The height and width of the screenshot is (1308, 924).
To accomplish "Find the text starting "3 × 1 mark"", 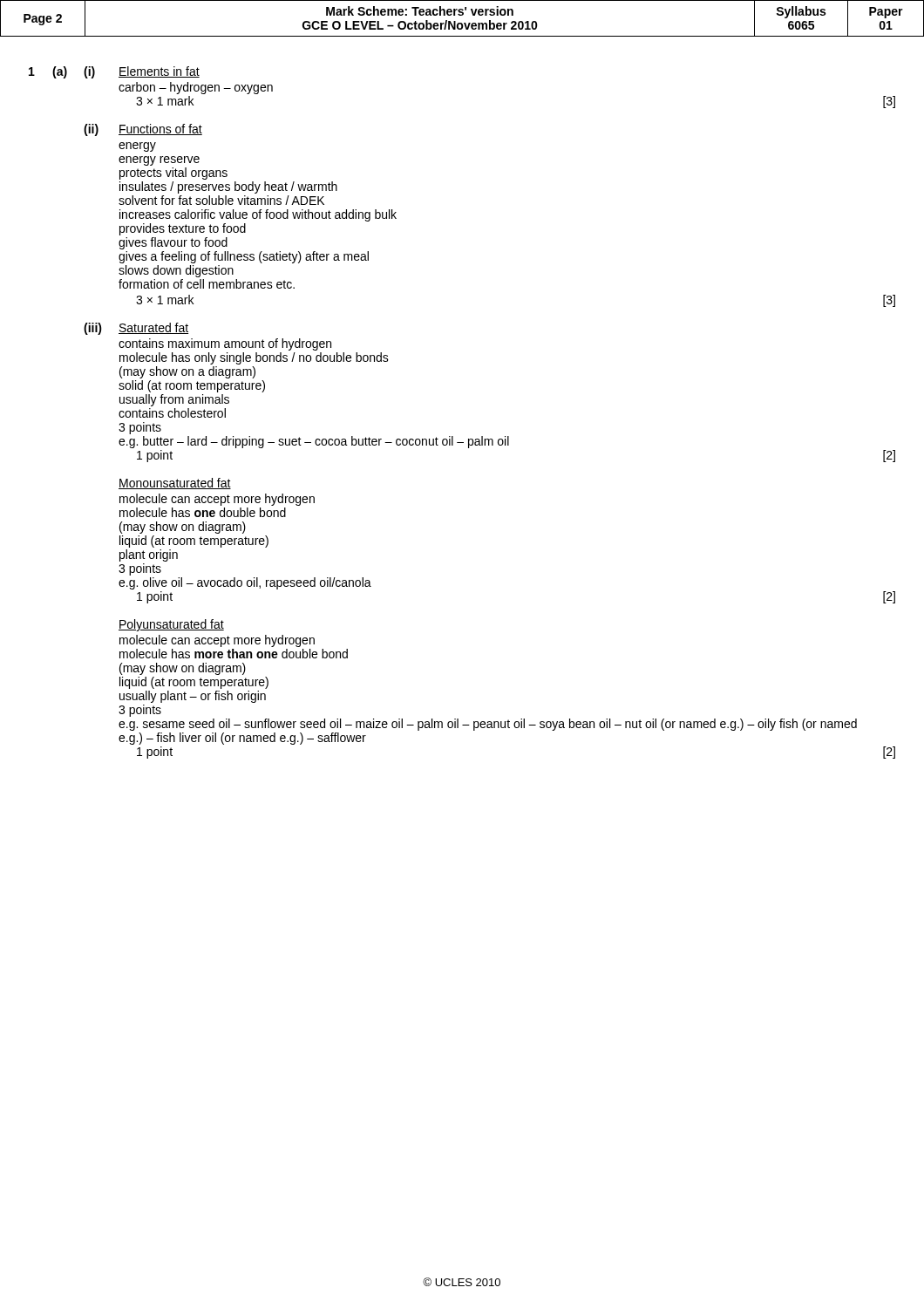I will (x=156, y=300).
